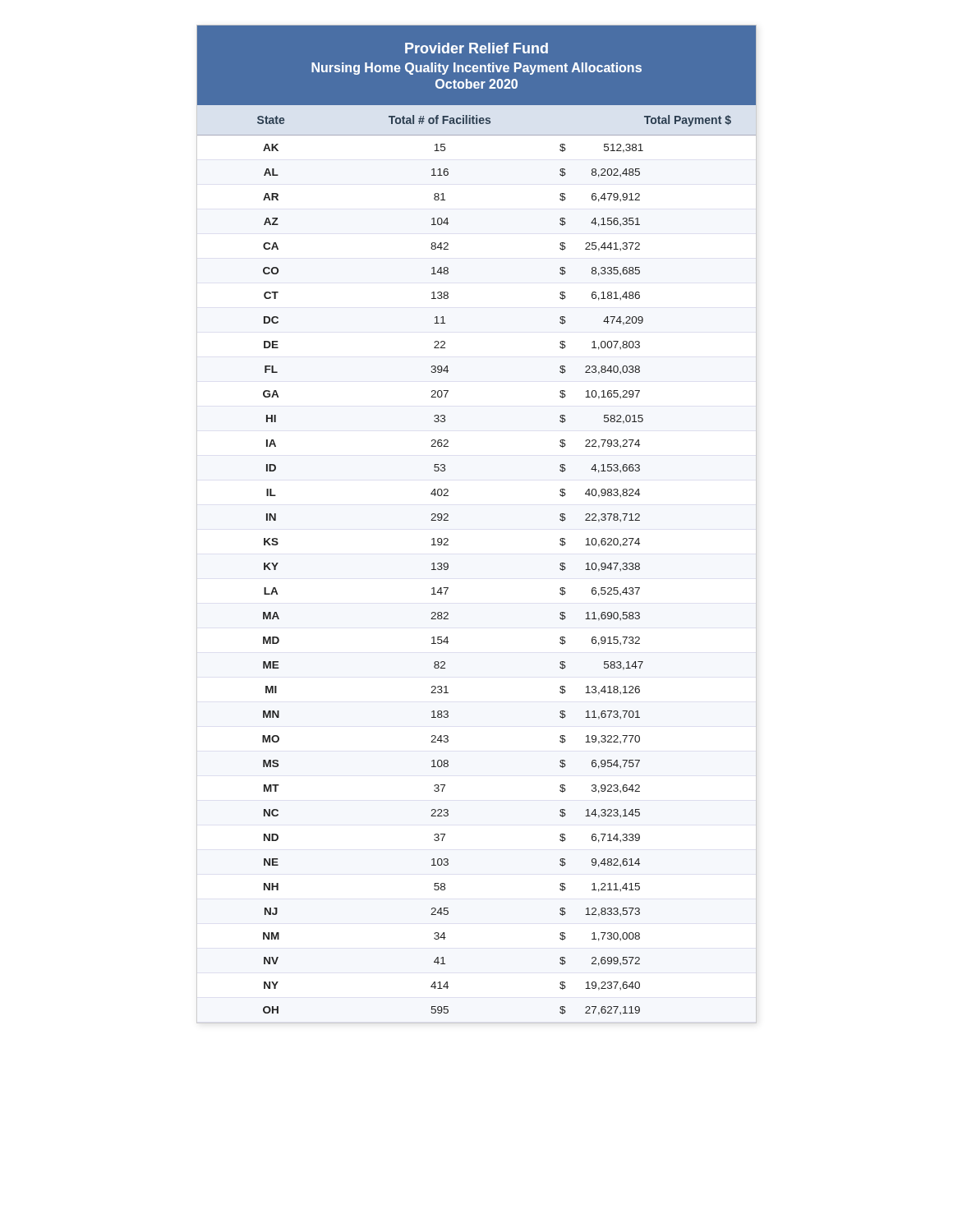Click on the table containing "$ 1,007,803"
The image size is (953, 1232).
click(476, 564)
